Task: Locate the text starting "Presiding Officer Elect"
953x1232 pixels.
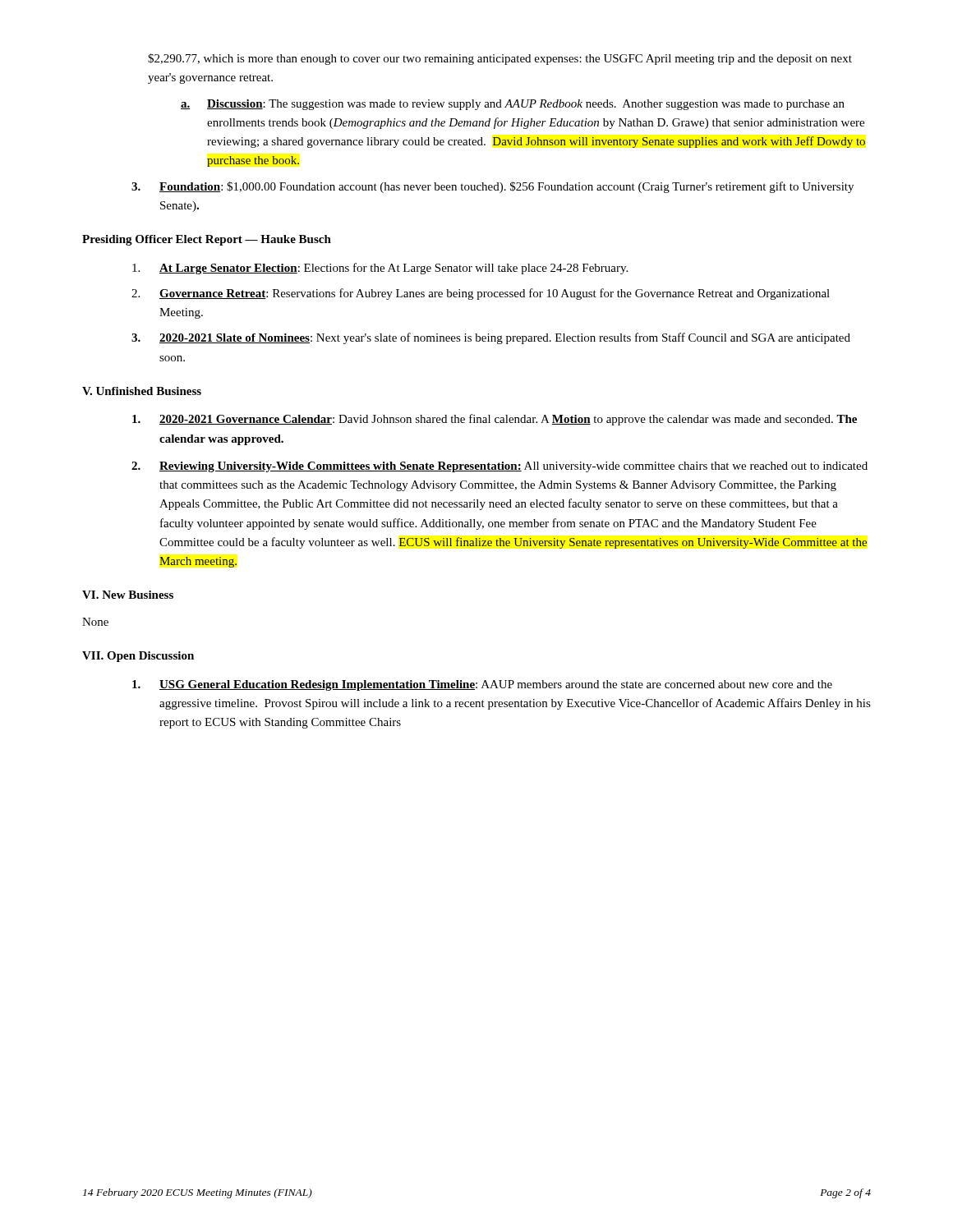Action: [x=207, y=239]
